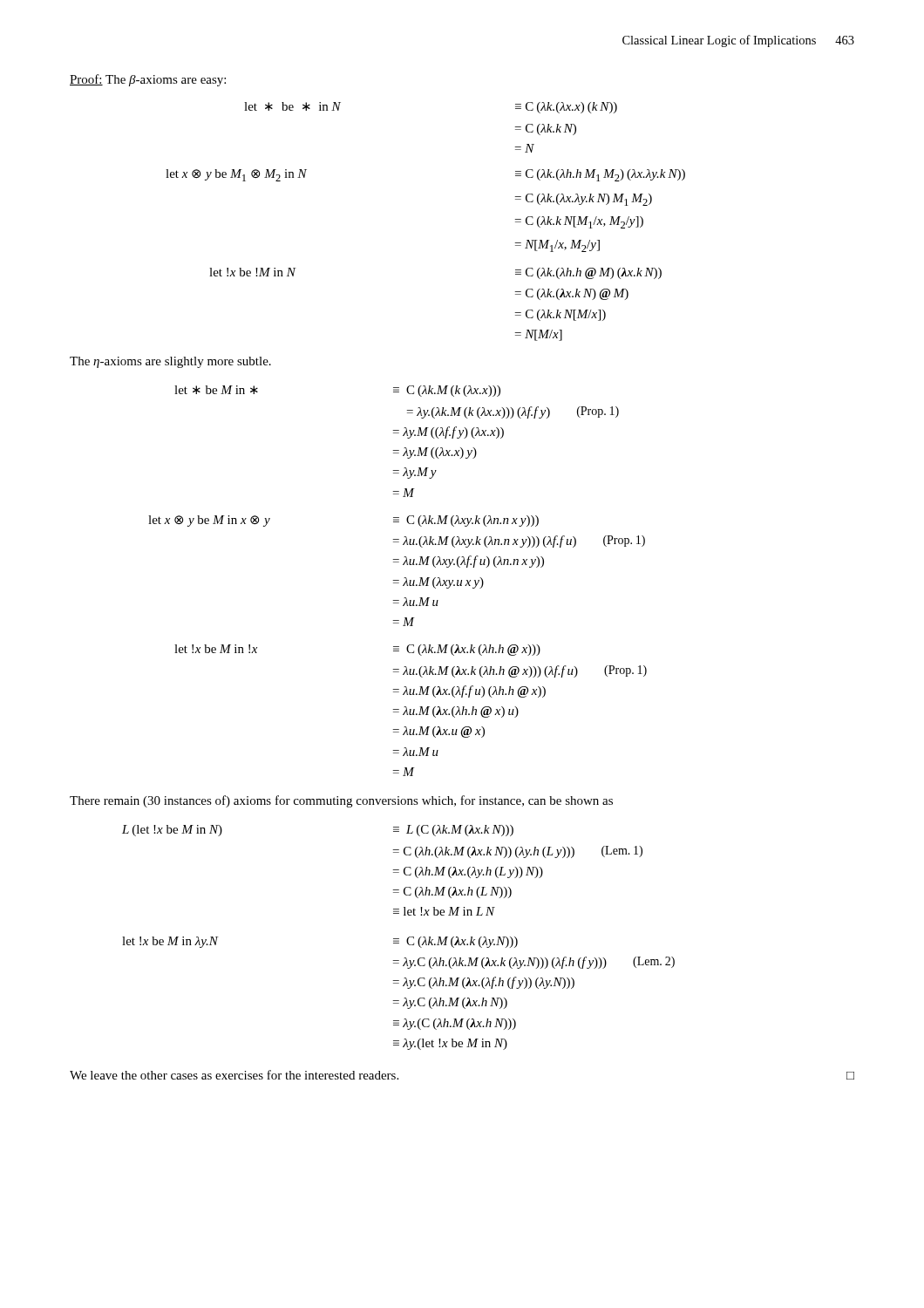924x1308 pixels.
Task: Locate the formula with the text "let ∗ be M in ∗ ≡ C"
Action: coord(462,441)
